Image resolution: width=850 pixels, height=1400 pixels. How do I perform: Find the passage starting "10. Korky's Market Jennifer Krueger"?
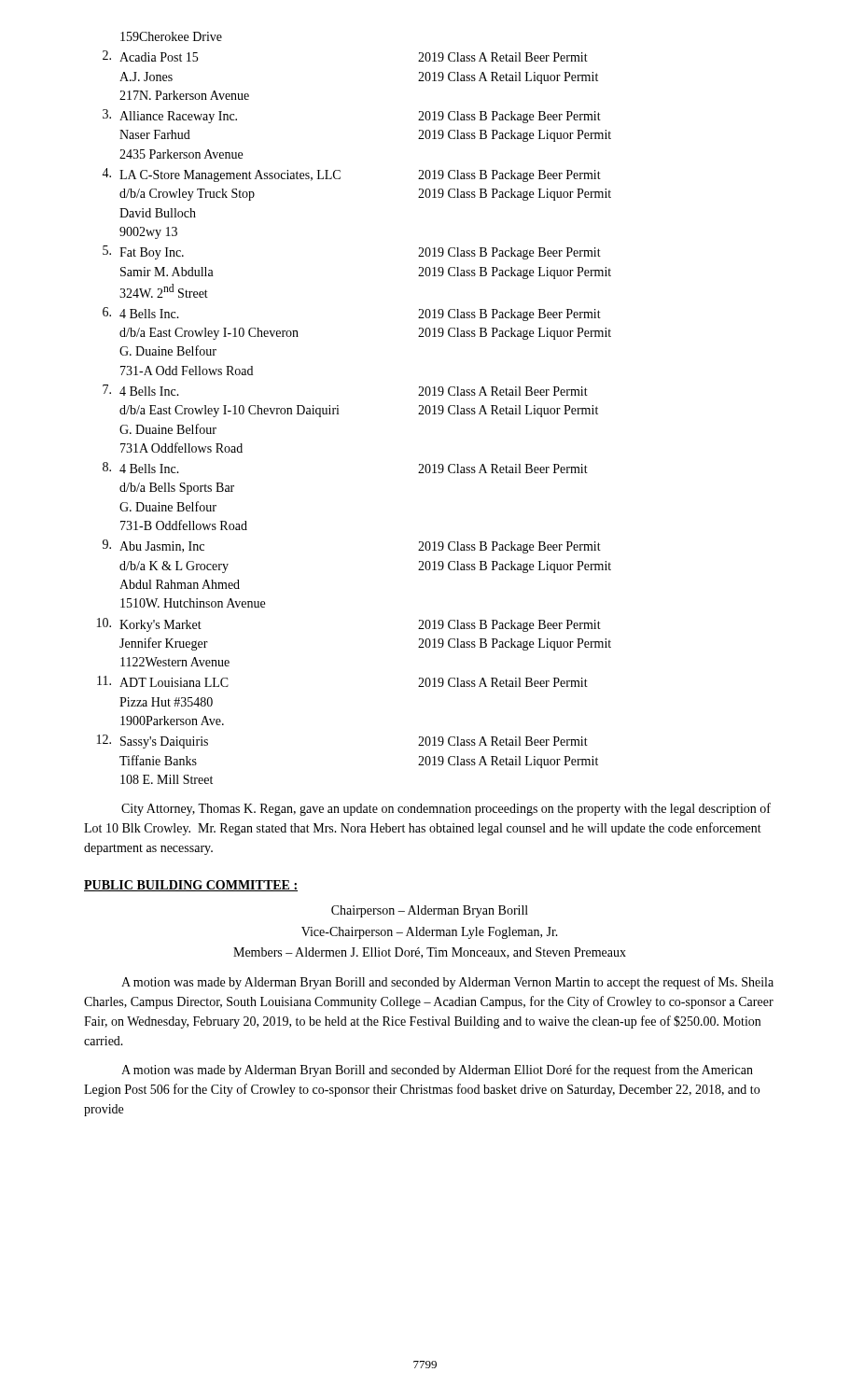tap(430, 644)
